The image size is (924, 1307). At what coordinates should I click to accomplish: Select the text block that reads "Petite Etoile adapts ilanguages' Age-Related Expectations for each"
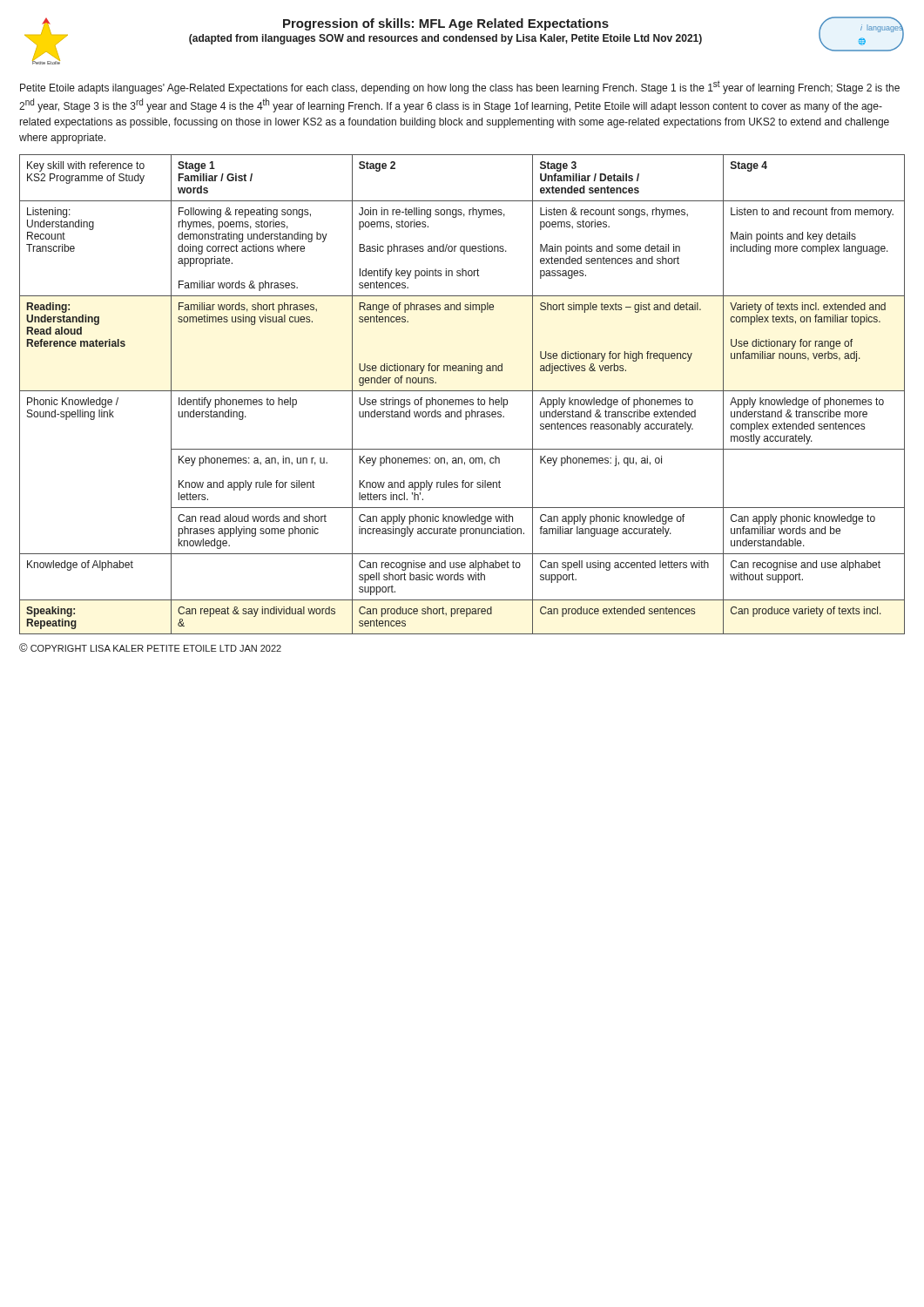[460, 112]
